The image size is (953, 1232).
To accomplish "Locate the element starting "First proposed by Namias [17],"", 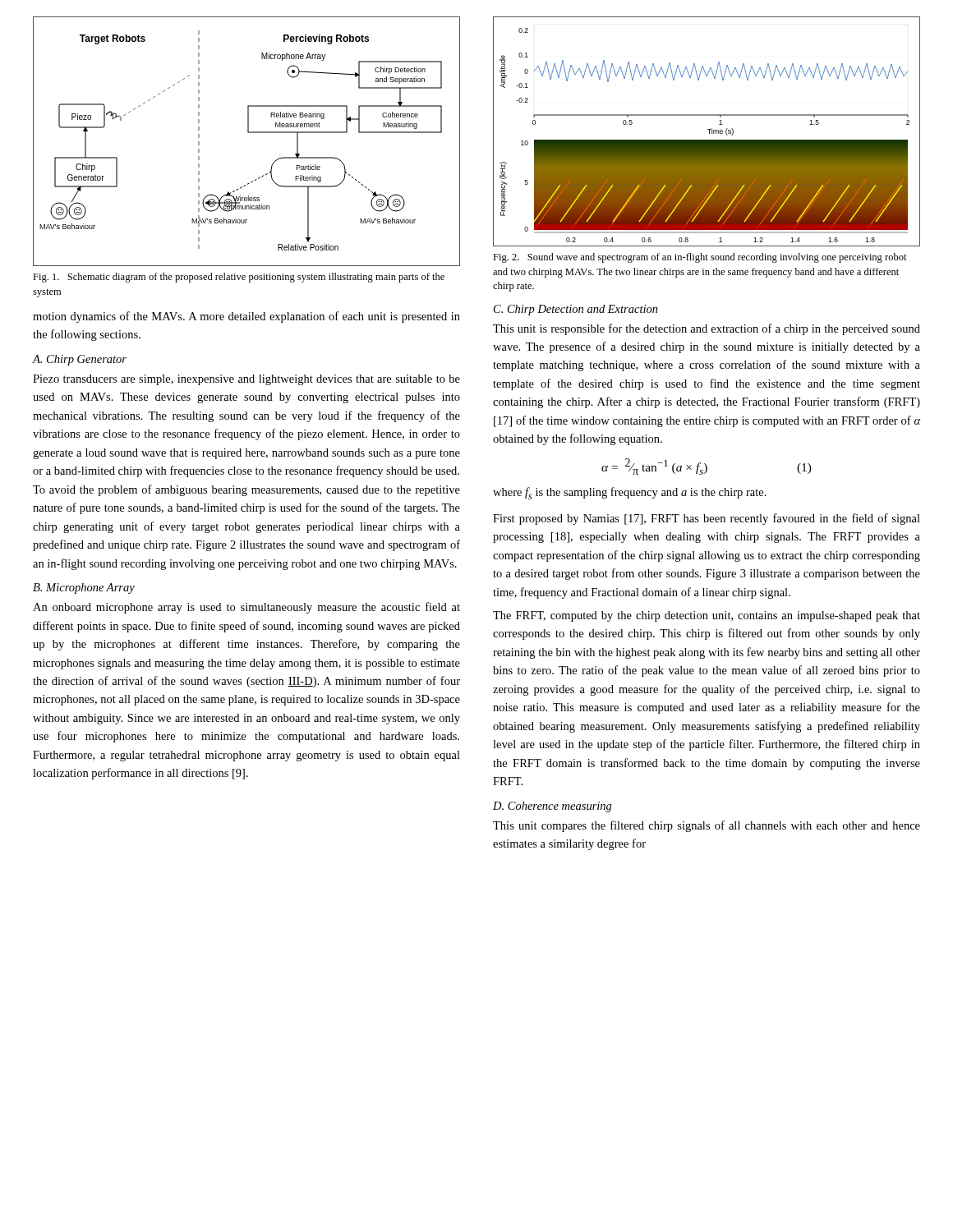I will point(707,555).
